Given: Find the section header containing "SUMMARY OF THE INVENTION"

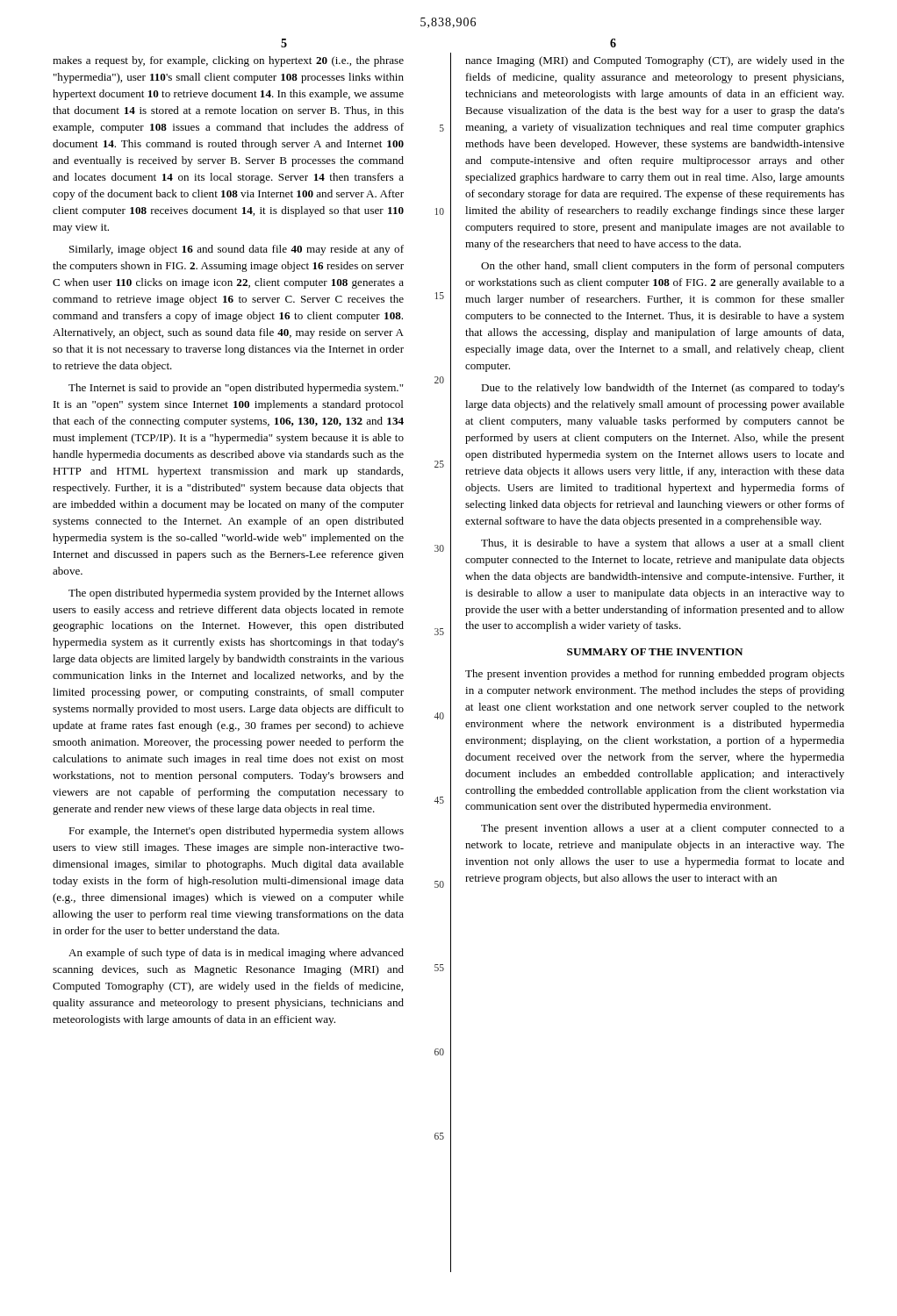Looking at the screenshot, I should coord(655,652).
